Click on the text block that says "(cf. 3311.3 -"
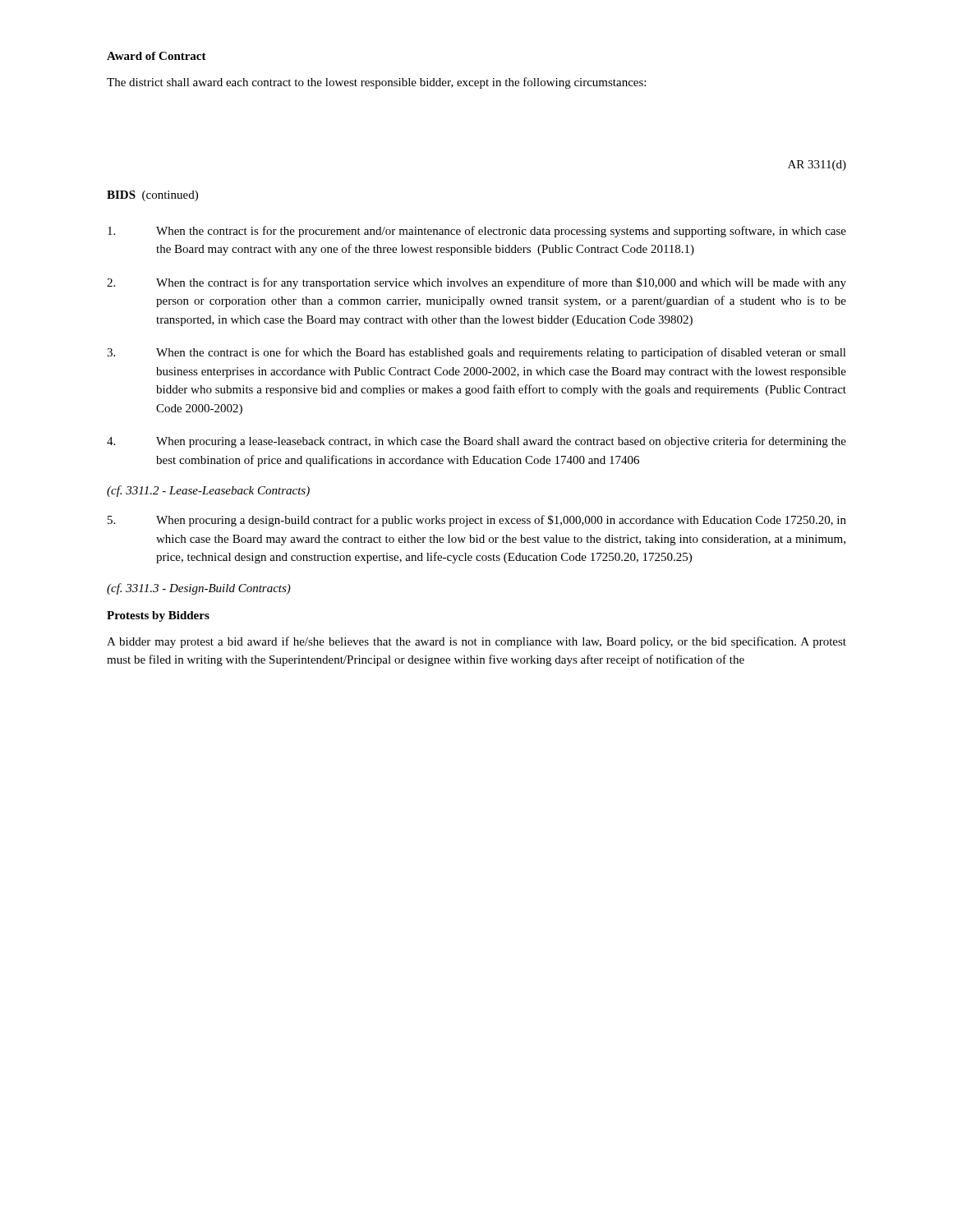The width and height of the screenshot is (953, 1232). click(199, 588)
